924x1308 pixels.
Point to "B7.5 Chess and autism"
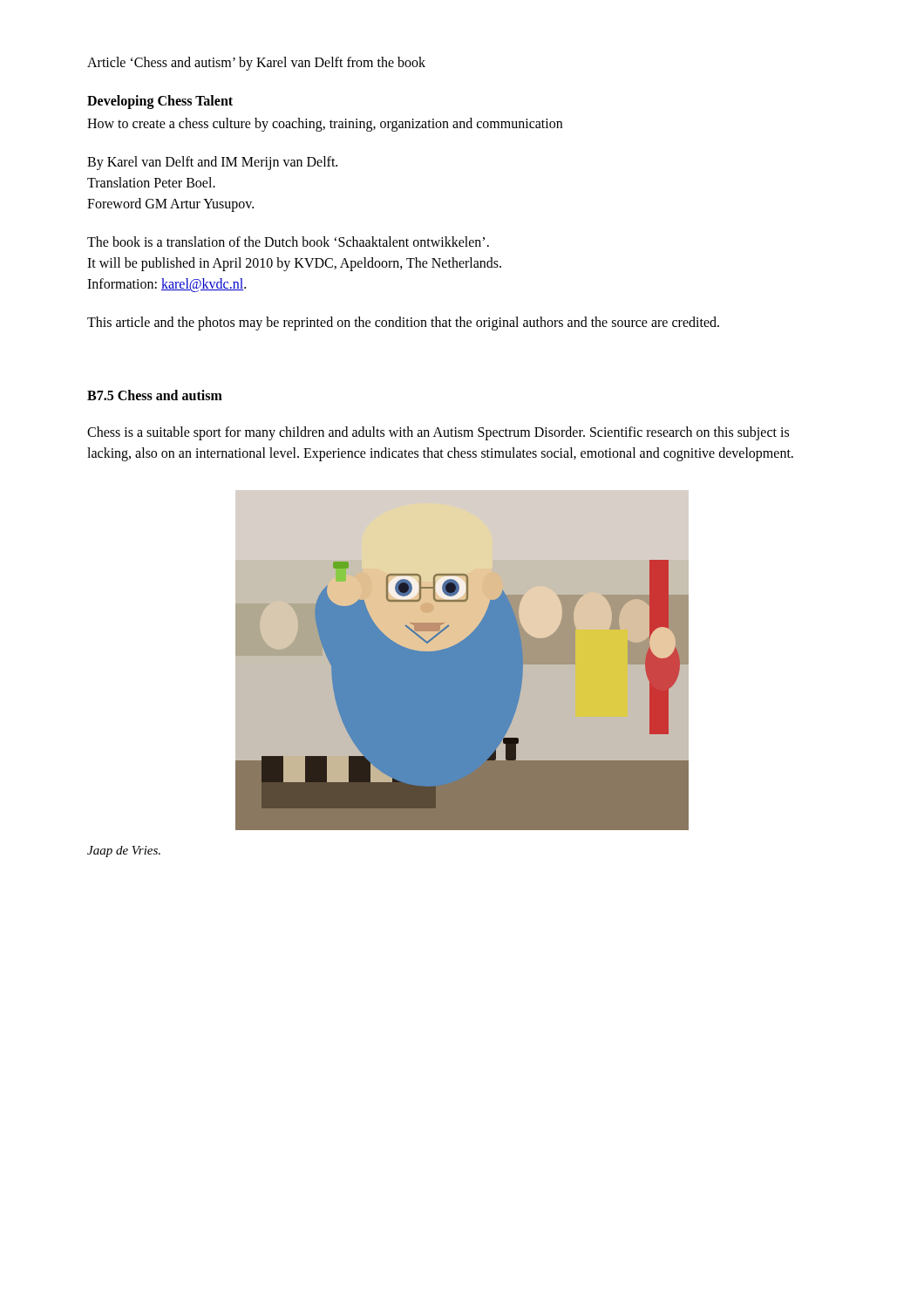tap(155, 395)
